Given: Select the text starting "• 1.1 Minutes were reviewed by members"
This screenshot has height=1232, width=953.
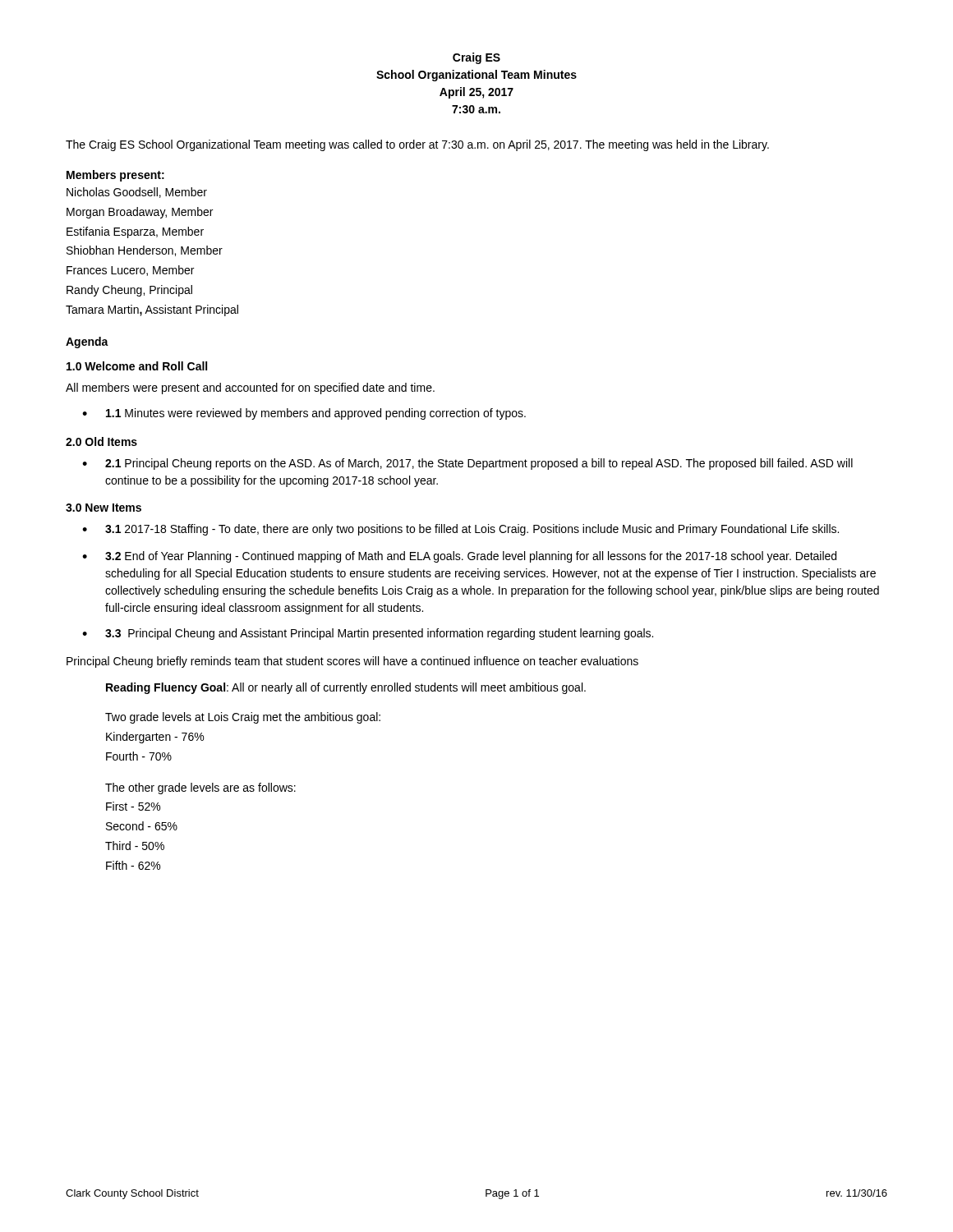Looking at the screenshot, I should click(476, 414).
